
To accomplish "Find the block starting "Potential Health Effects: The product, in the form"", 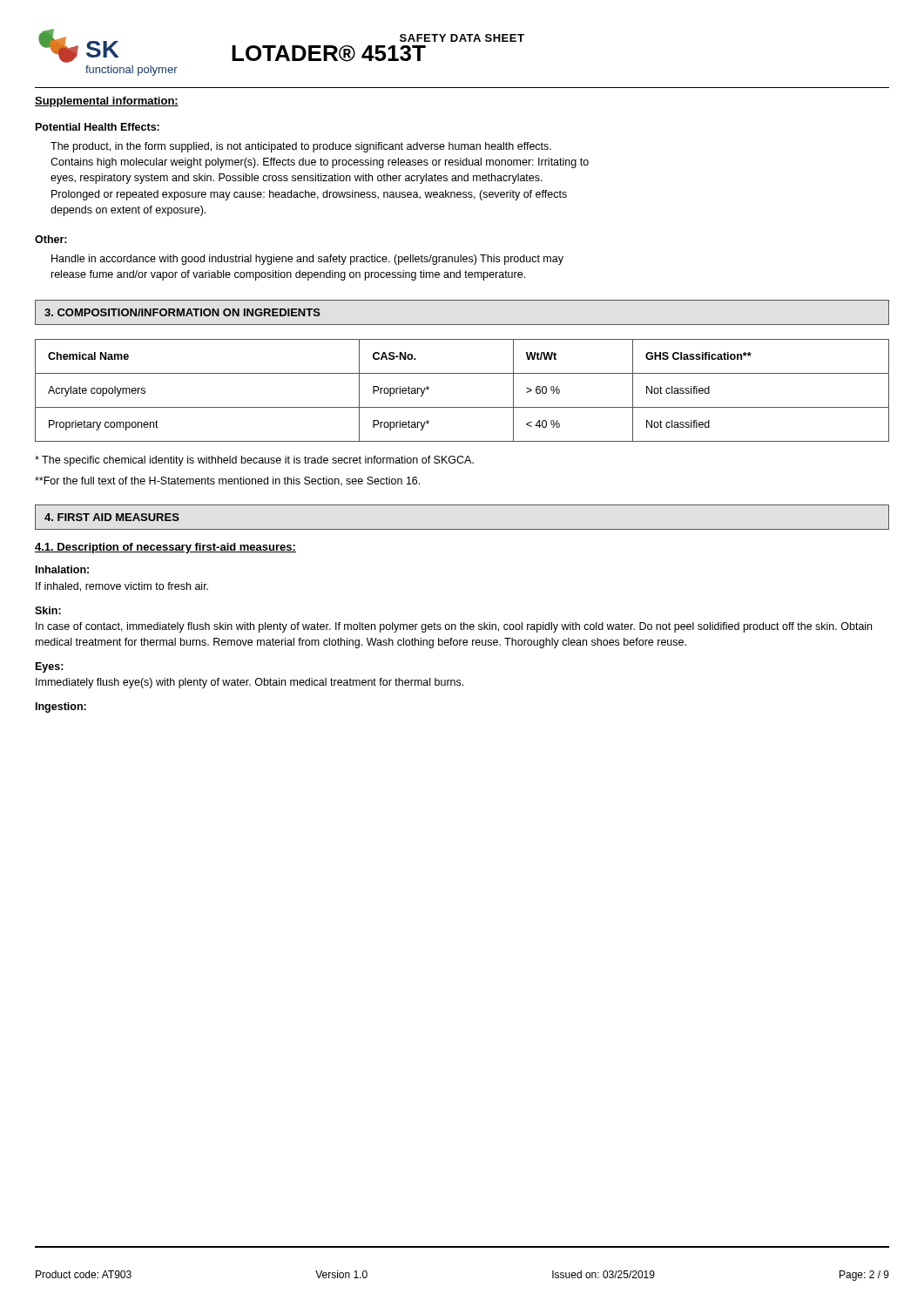I will pos(462,168).
